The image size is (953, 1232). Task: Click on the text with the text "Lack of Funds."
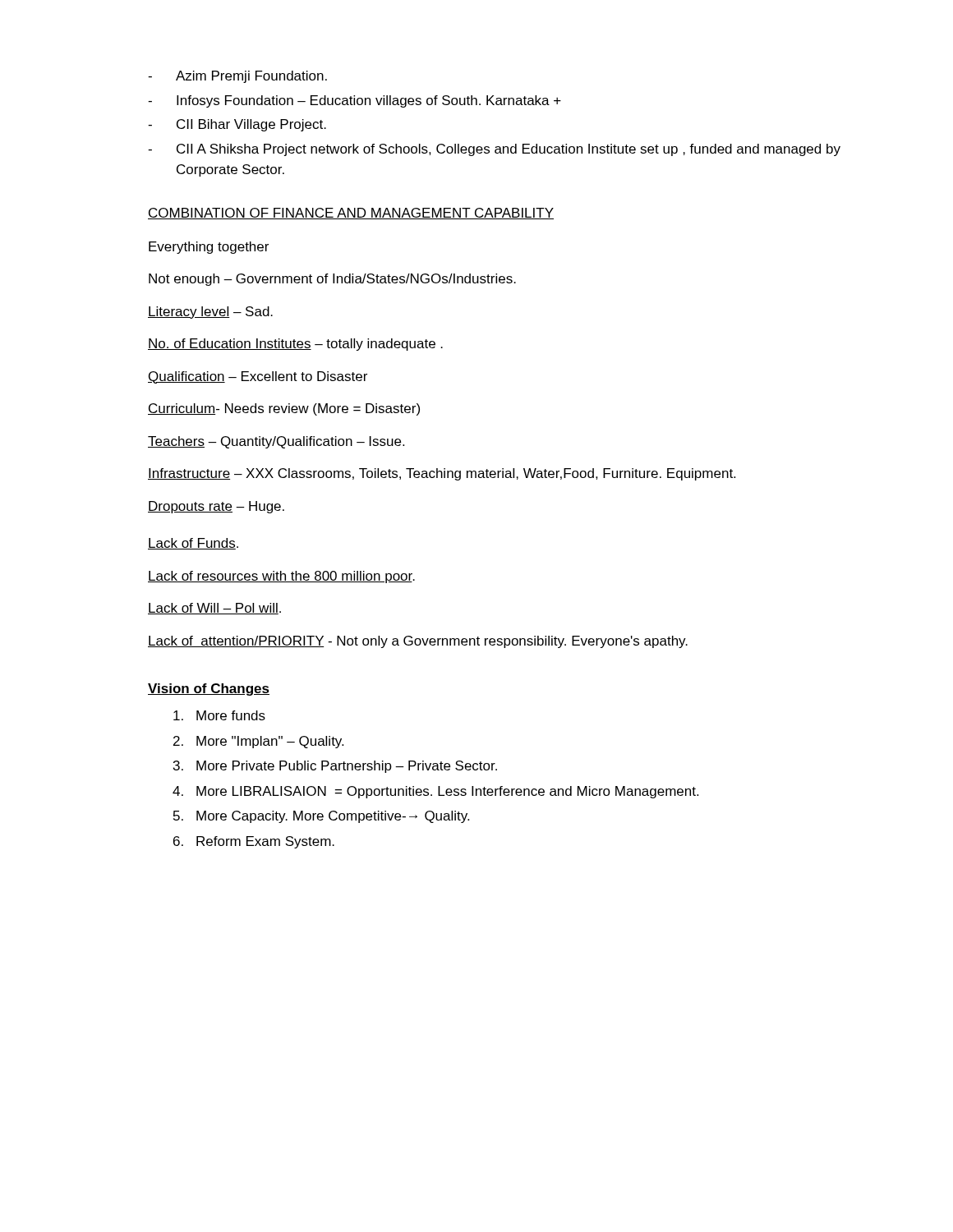[x=194, y=543]
